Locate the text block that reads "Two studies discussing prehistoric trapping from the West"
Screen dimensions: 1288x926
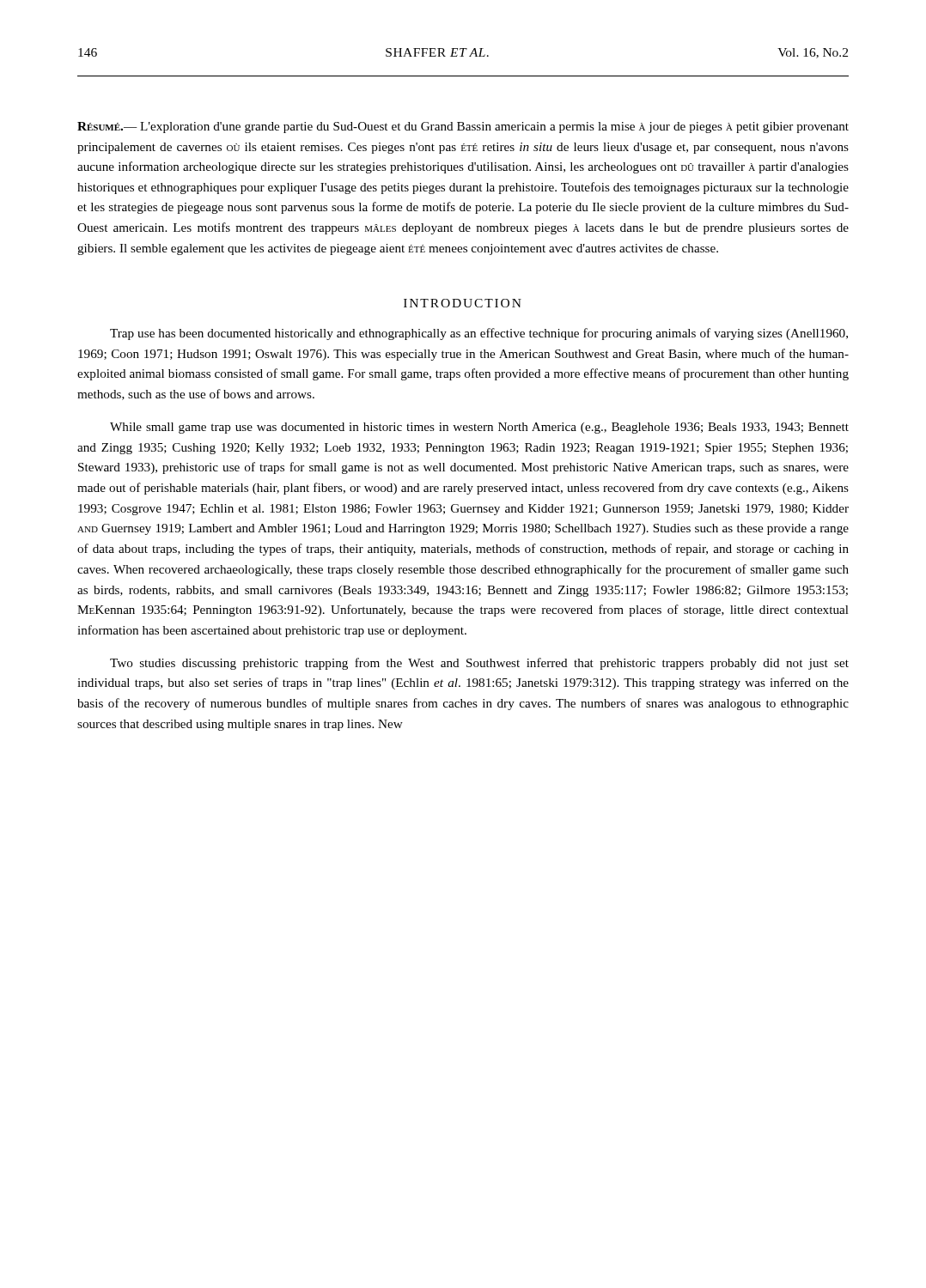463,693
